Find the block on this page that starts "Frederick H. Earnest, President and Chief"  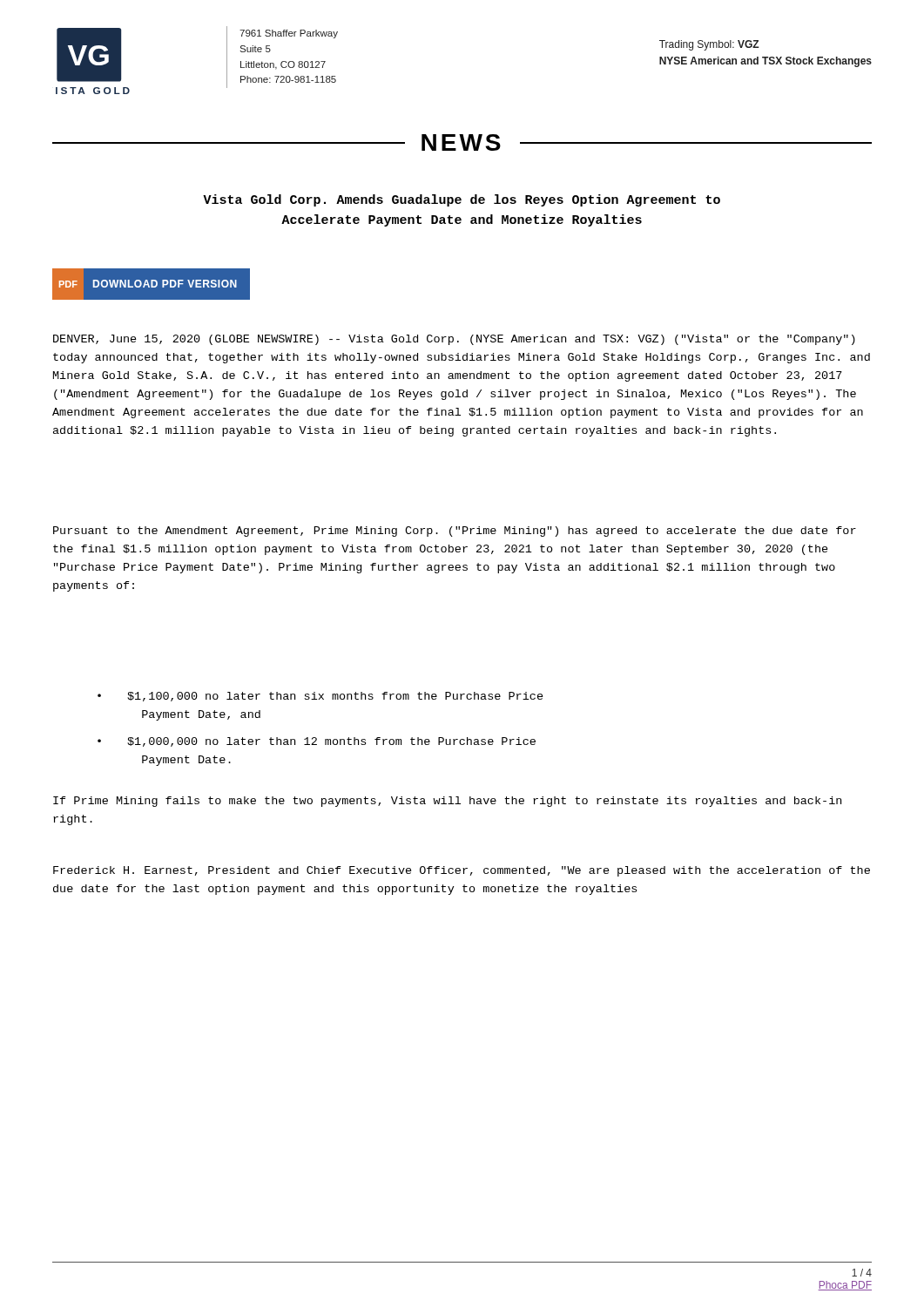462,881
